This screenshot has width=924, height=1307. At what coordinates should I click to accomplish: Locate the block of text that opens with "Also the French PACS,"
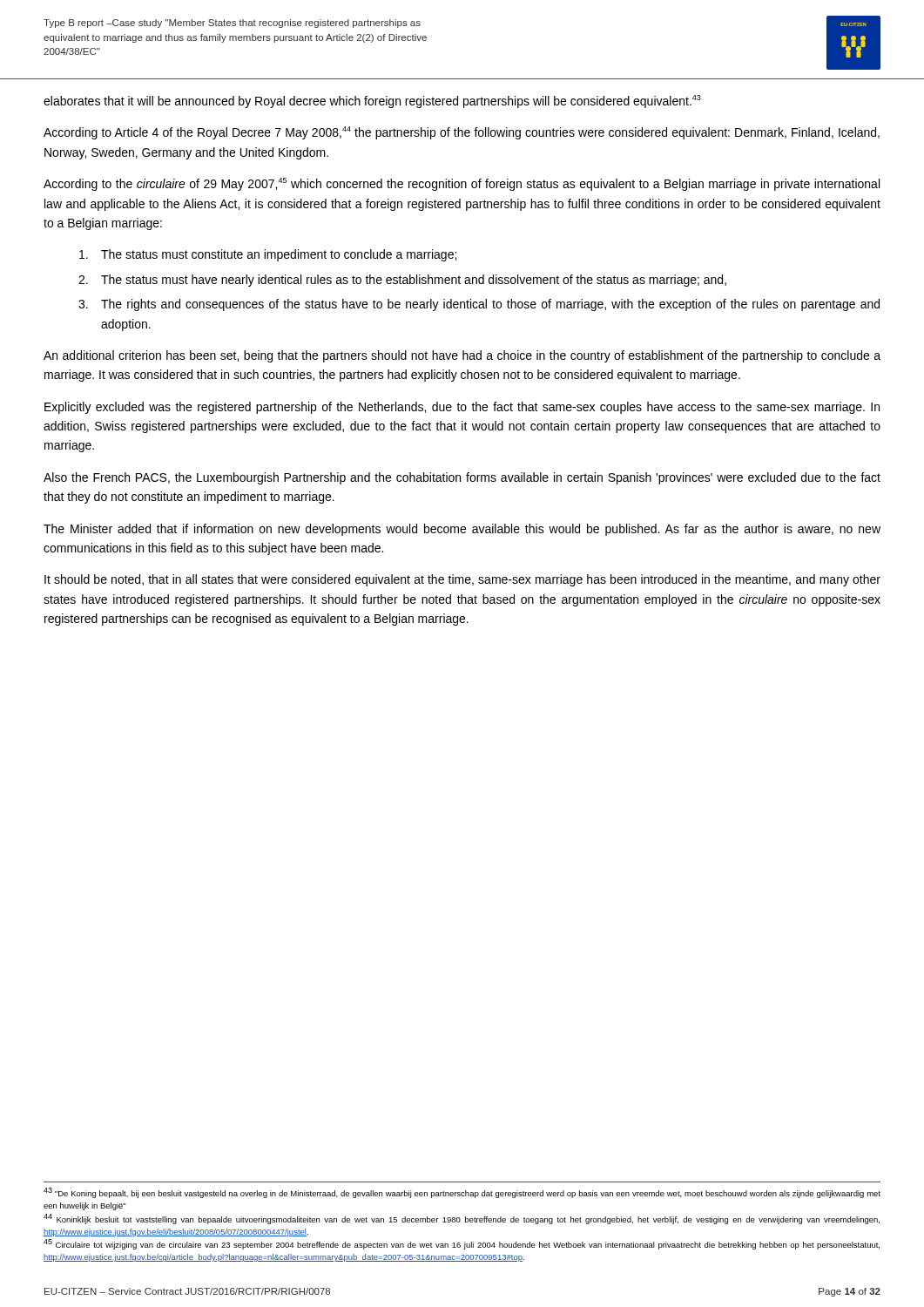point(462,487)
